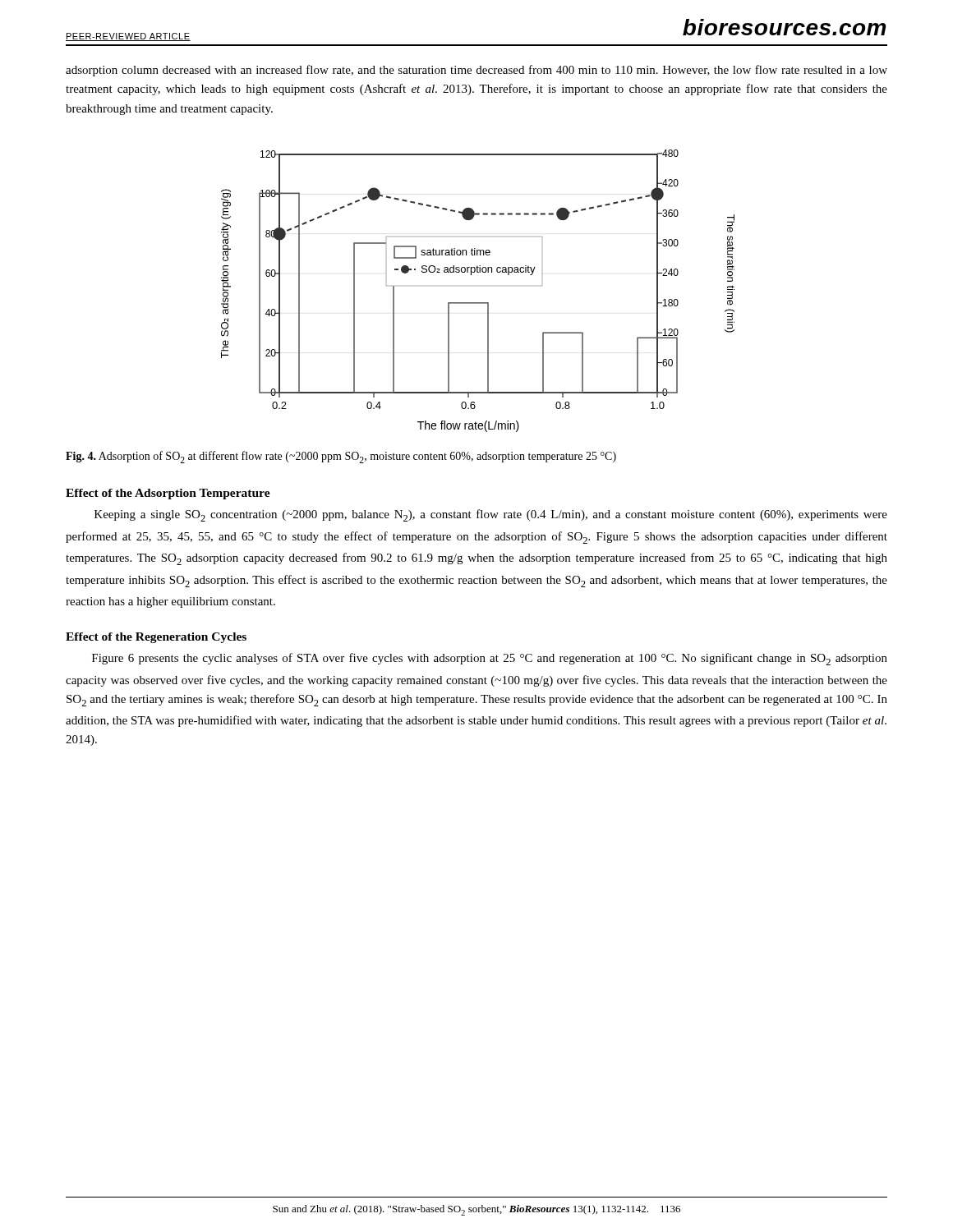Find the region starting "adsorption column decreased with an increased flow"
The width and height of the screenshot is (953, 1232).
tap(476, 89)
